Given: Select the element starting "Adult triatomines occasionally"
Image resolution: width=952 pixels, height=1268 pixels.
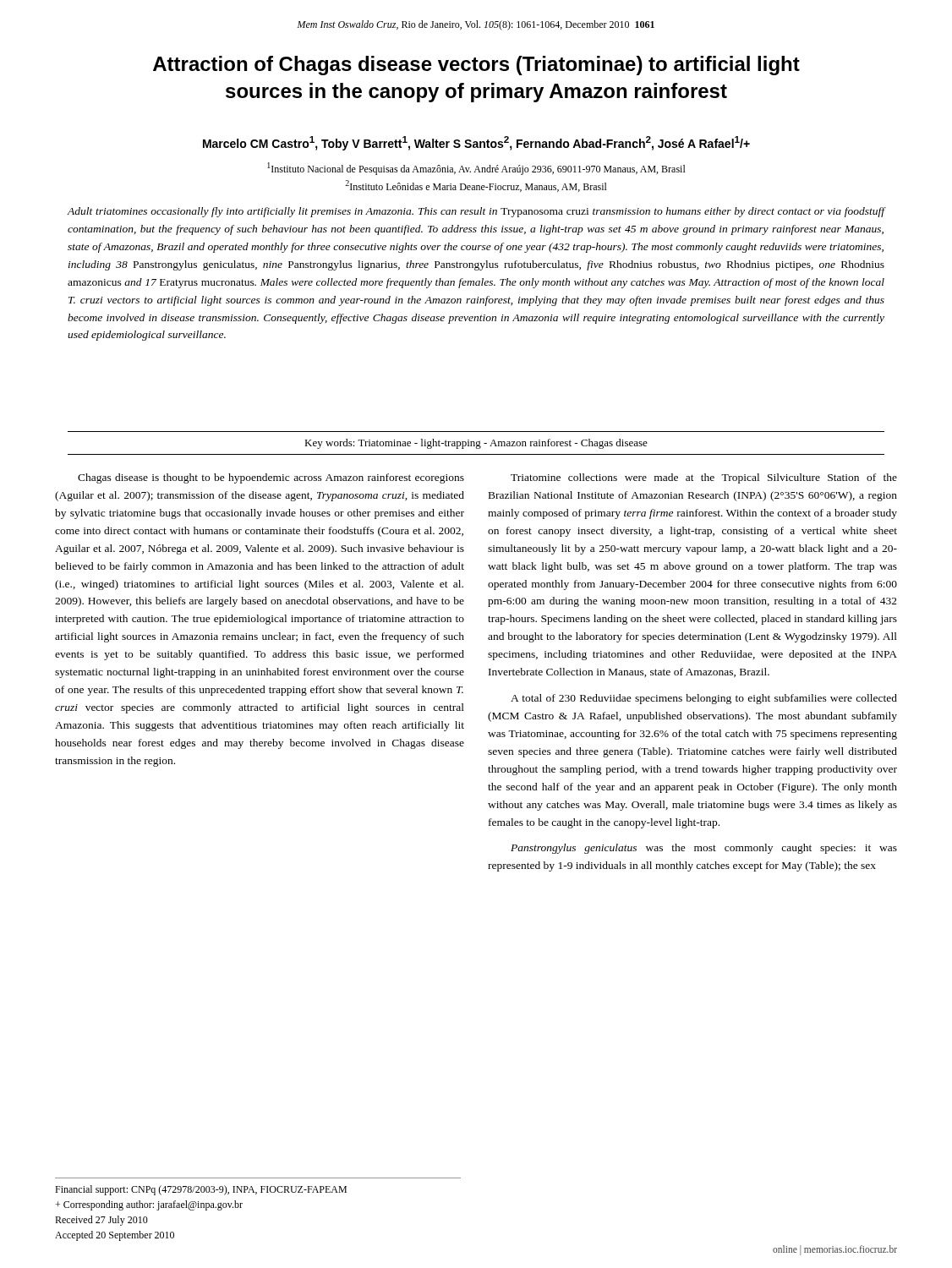Looking at the screenshot, I should click(476, 274).
